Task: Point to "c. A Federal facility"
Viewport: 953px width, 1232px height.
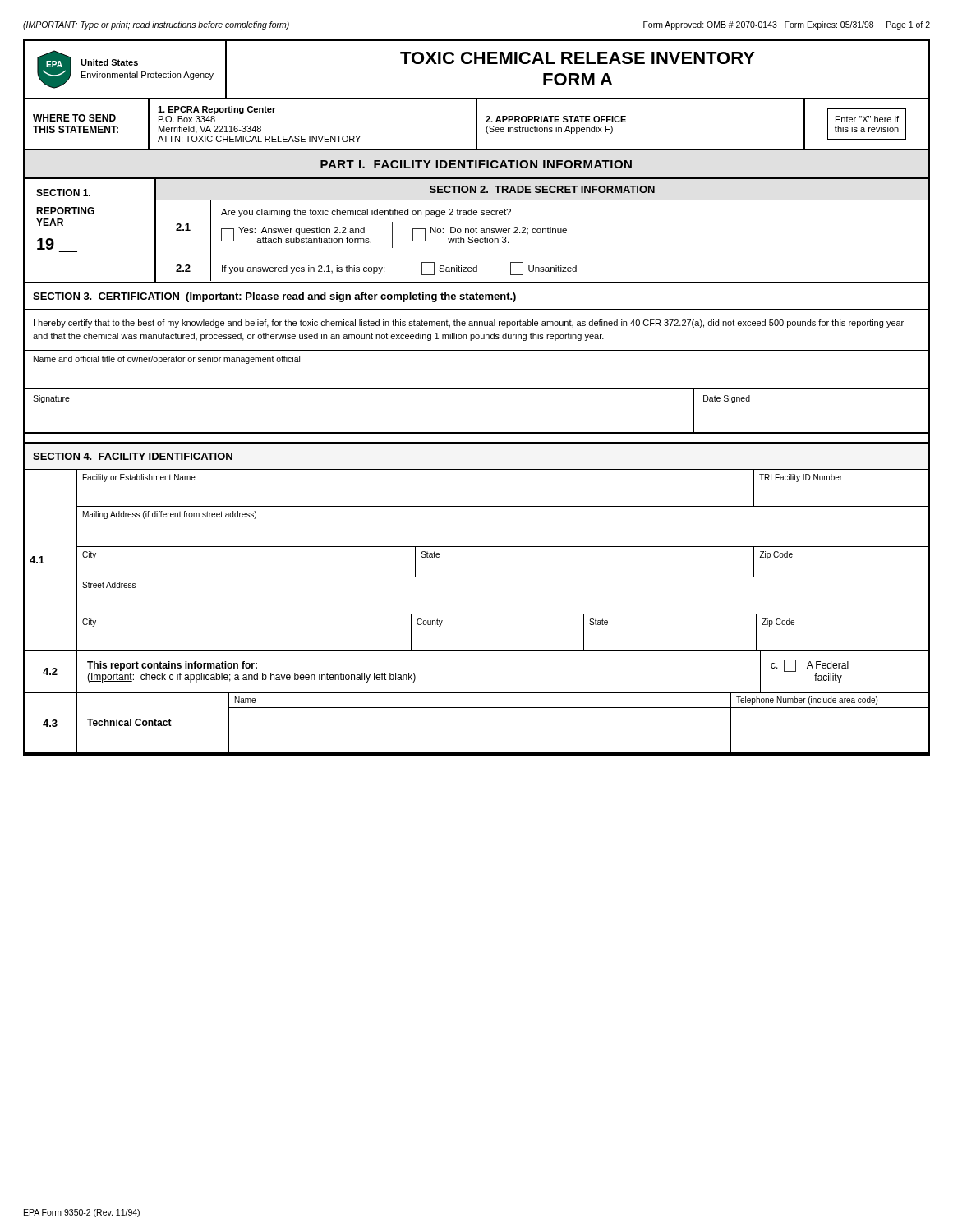Action: (x=810, y=671)
